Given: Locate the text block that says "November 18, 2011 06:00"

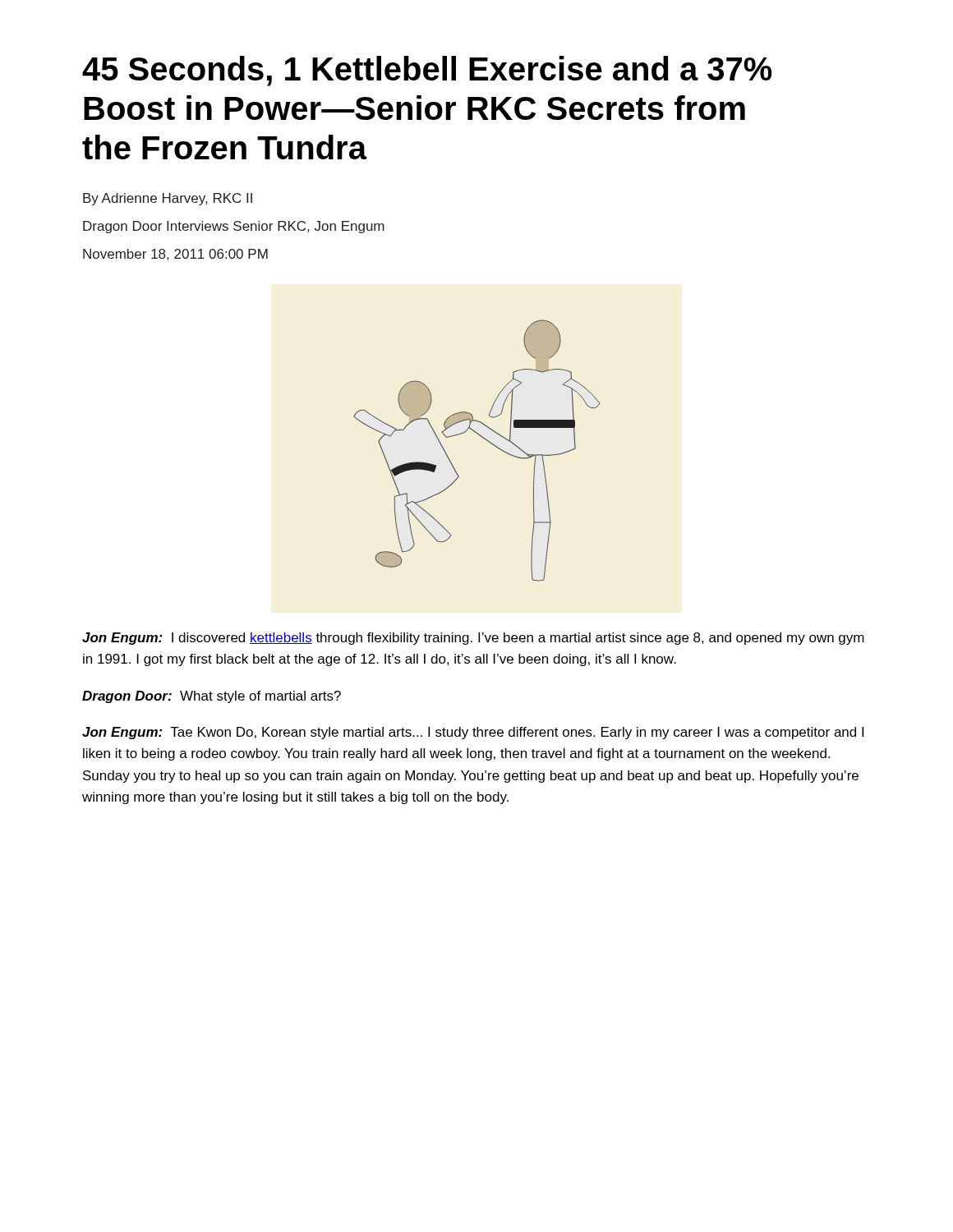Looking at the screenshot, I should [x=175, y=254].
